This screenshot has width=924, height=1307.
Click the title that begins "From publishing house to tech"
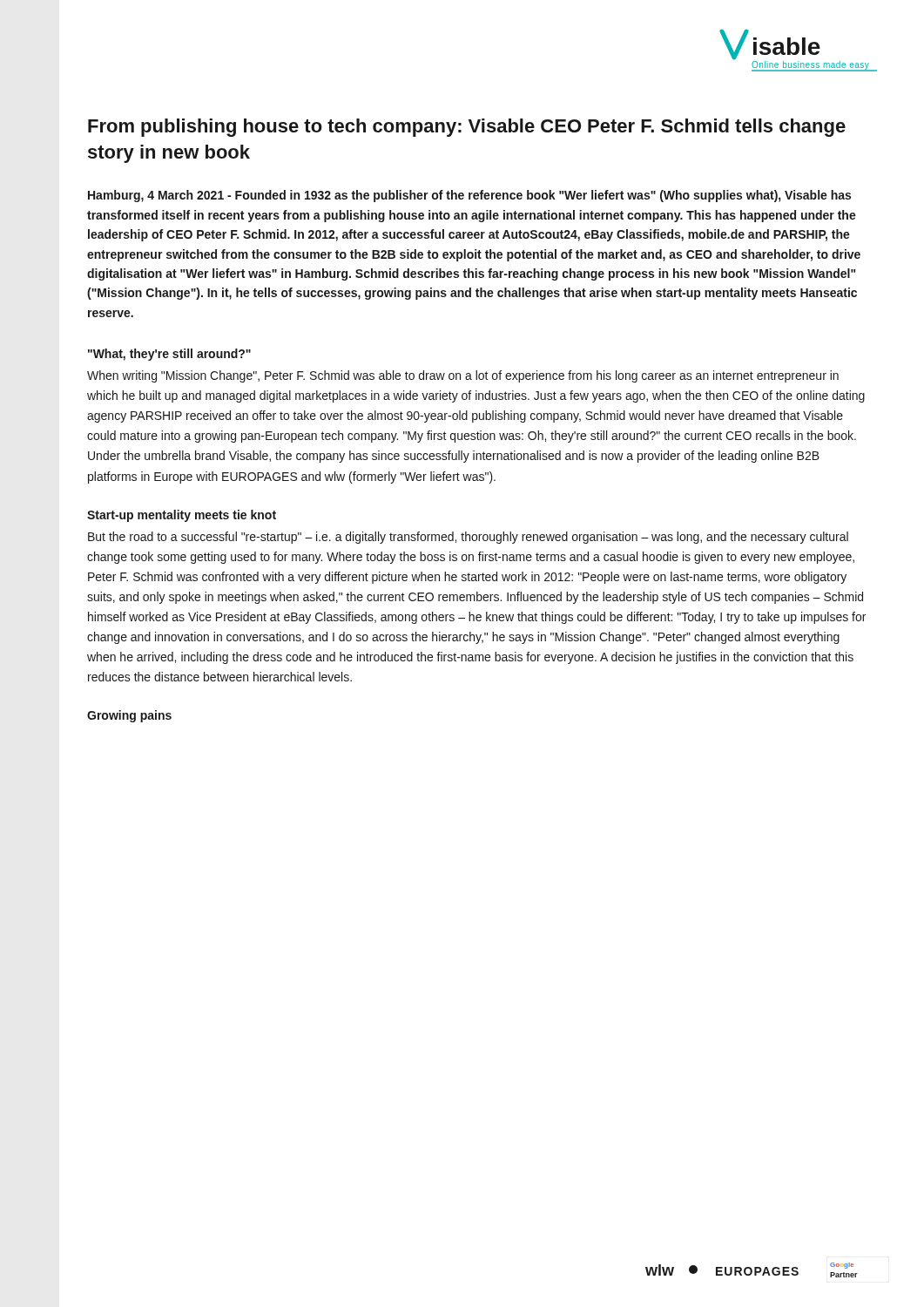coord(466,139)
